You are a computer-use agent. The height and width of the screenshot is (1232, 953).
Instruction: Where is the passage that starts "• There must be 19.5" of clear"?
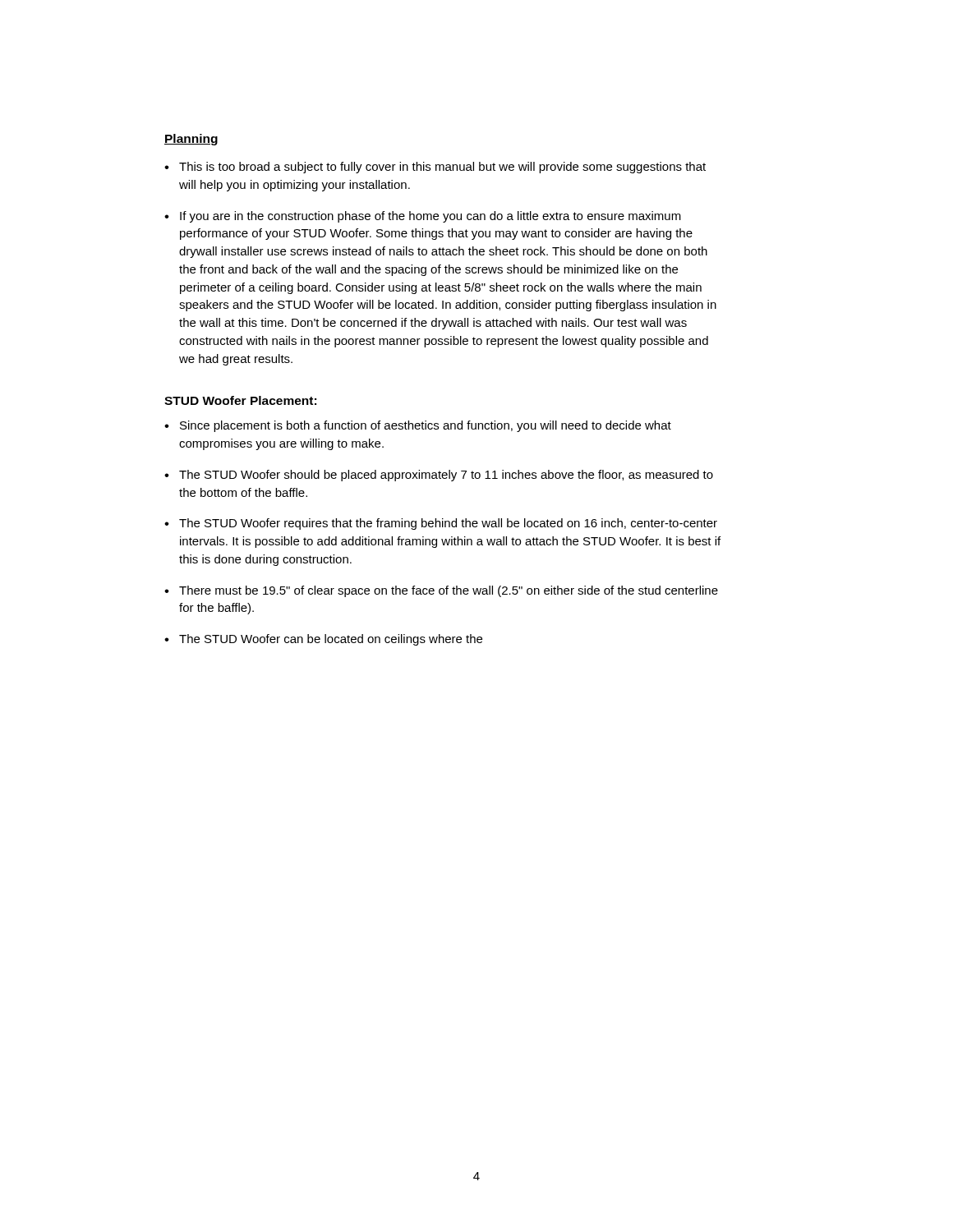444,599
